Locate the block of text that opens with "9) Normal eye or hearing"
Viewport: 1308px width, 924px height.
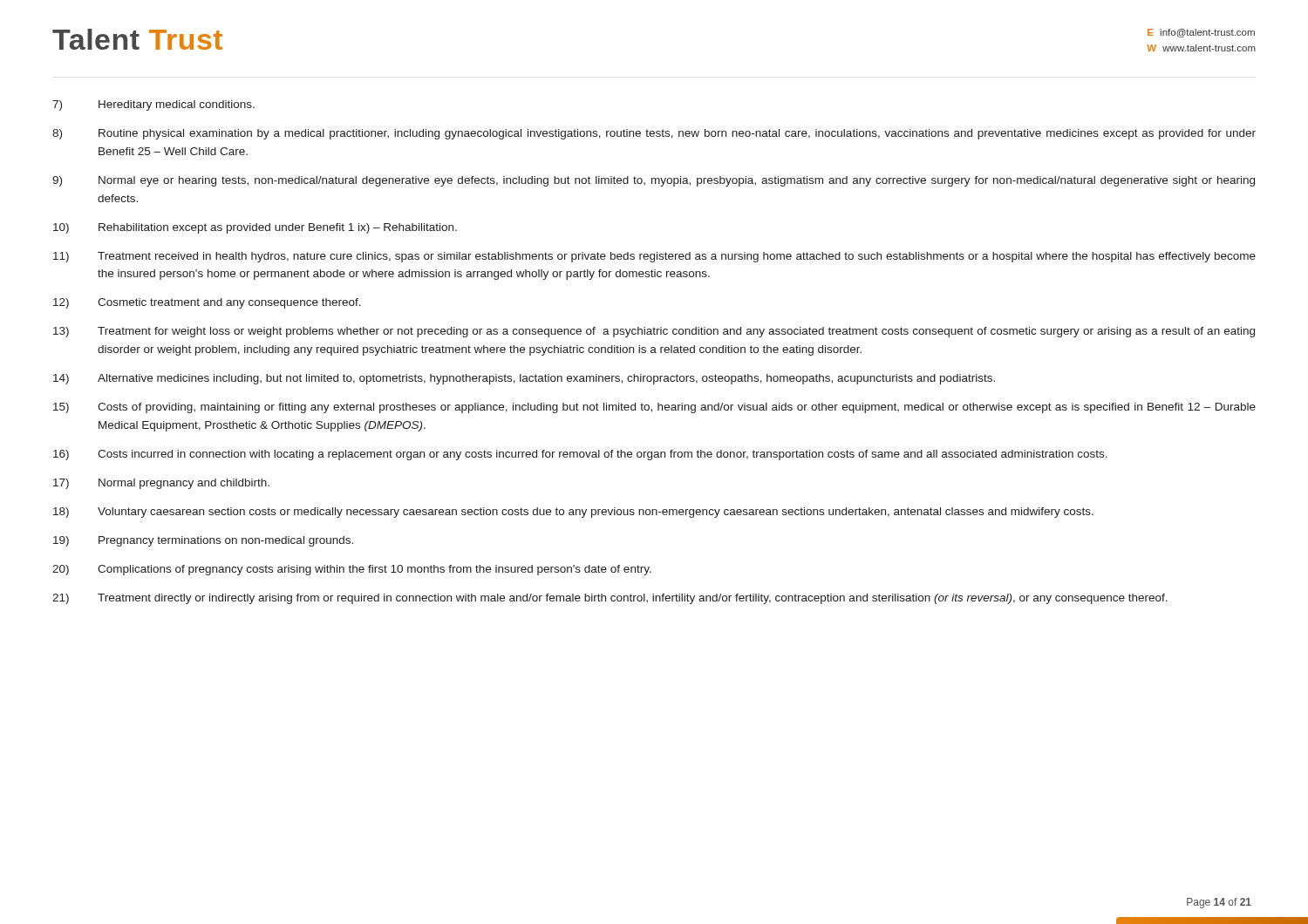(x=654, y=190)
